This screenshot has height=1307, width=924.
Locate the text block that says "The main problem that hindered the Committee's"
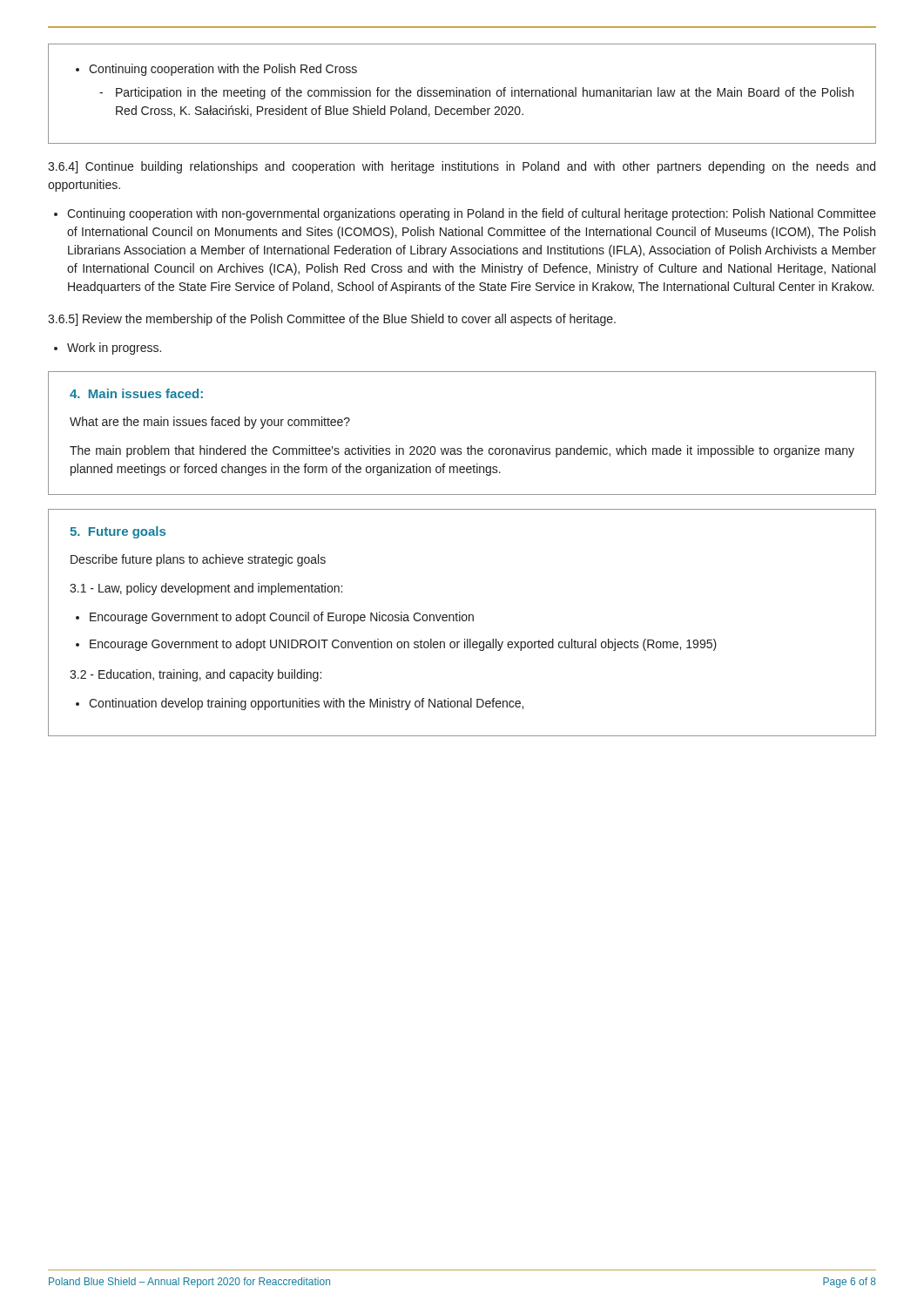(462, 460)
